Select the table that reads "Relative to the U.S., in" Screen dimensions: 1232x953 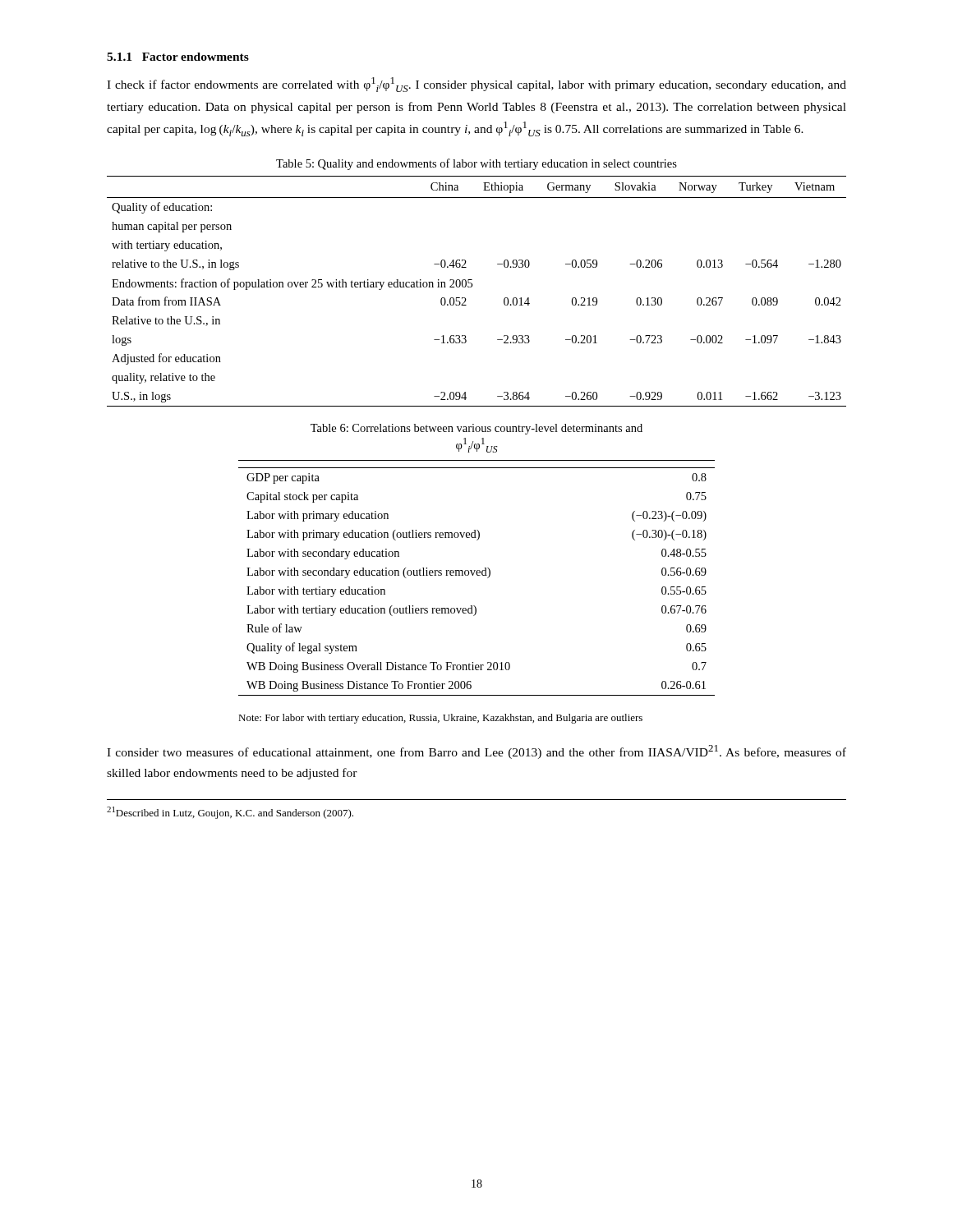pyautogui.click(x=476, y=291)
